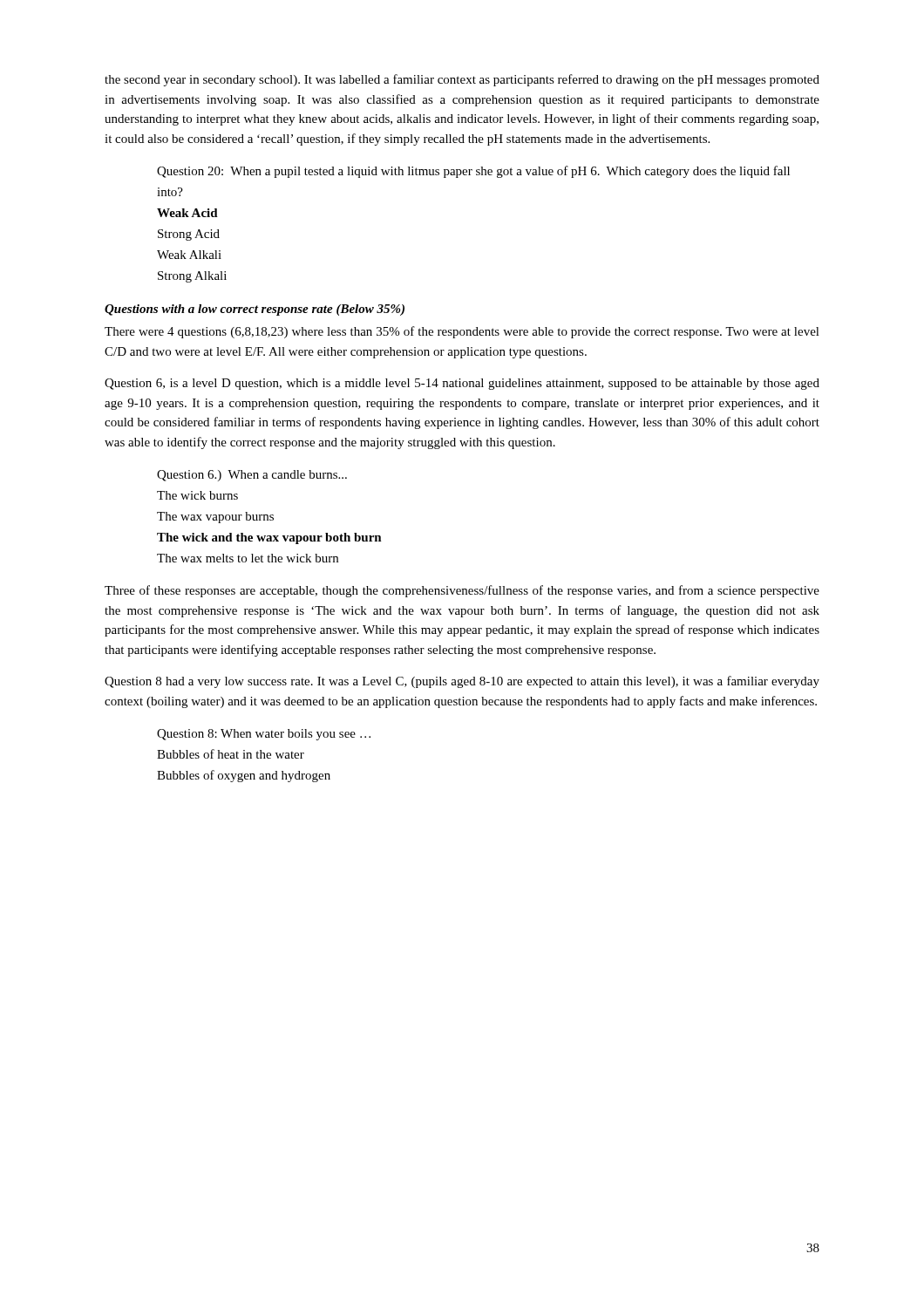This screenshot has width=924, height=1308.
Task: Where is the passage that starts "the second year in"?
Action: 462,109
